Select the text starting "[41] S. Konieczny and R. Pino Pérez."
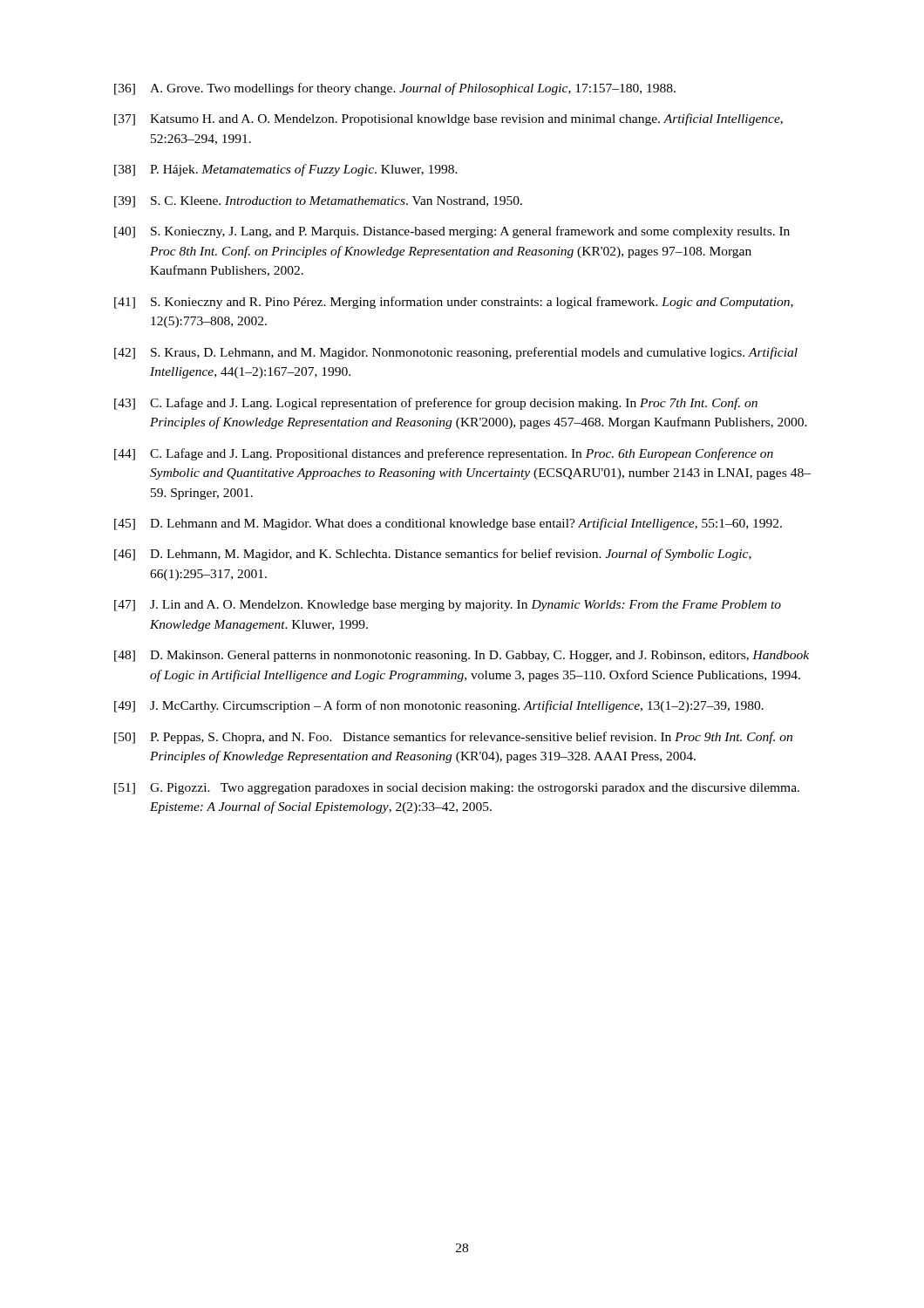The height and width of the screenshot is (1308, 924). click(x=462, y=312)
